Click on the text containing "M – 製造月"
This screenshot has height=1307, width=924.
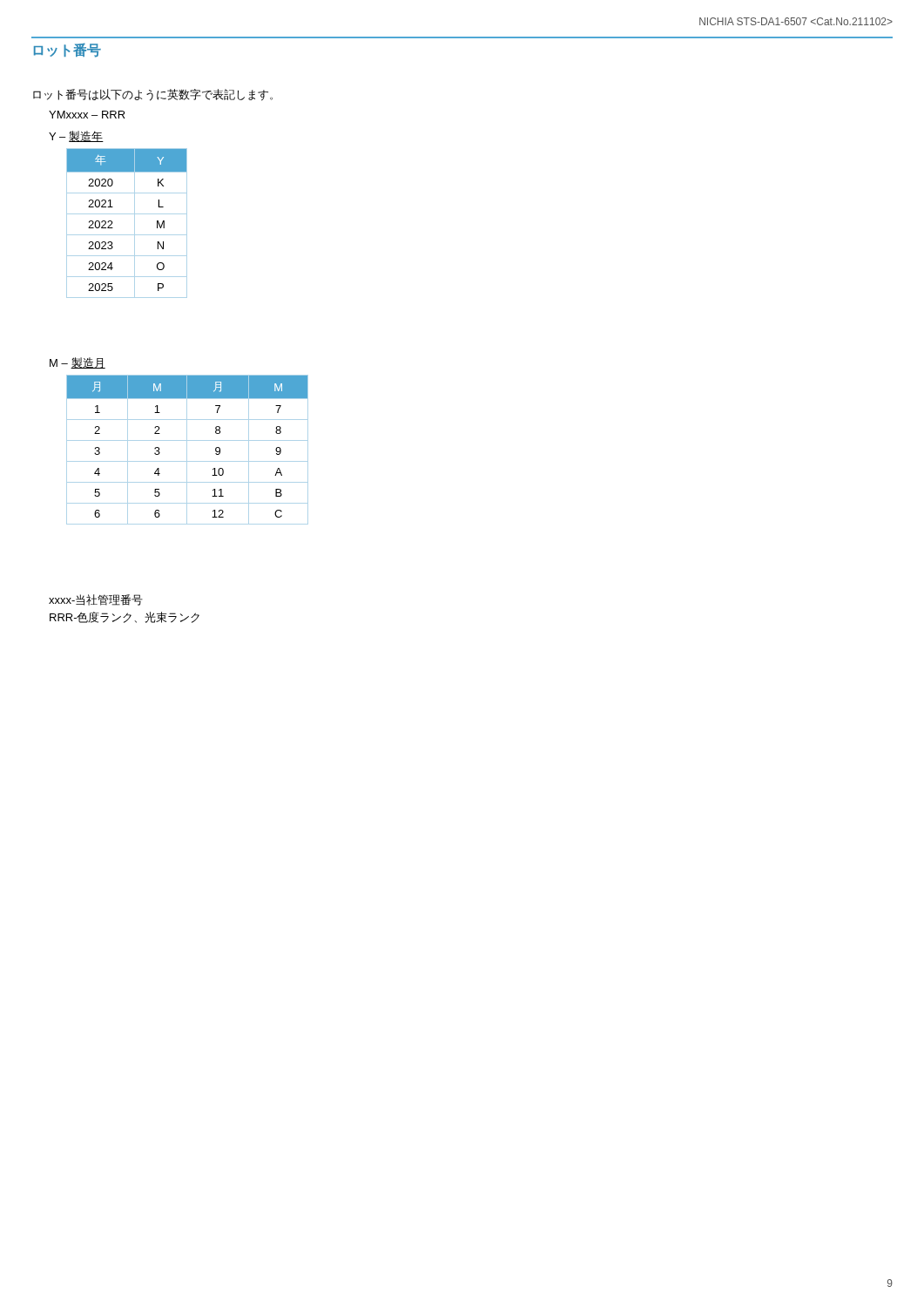[x=77, y=363]
